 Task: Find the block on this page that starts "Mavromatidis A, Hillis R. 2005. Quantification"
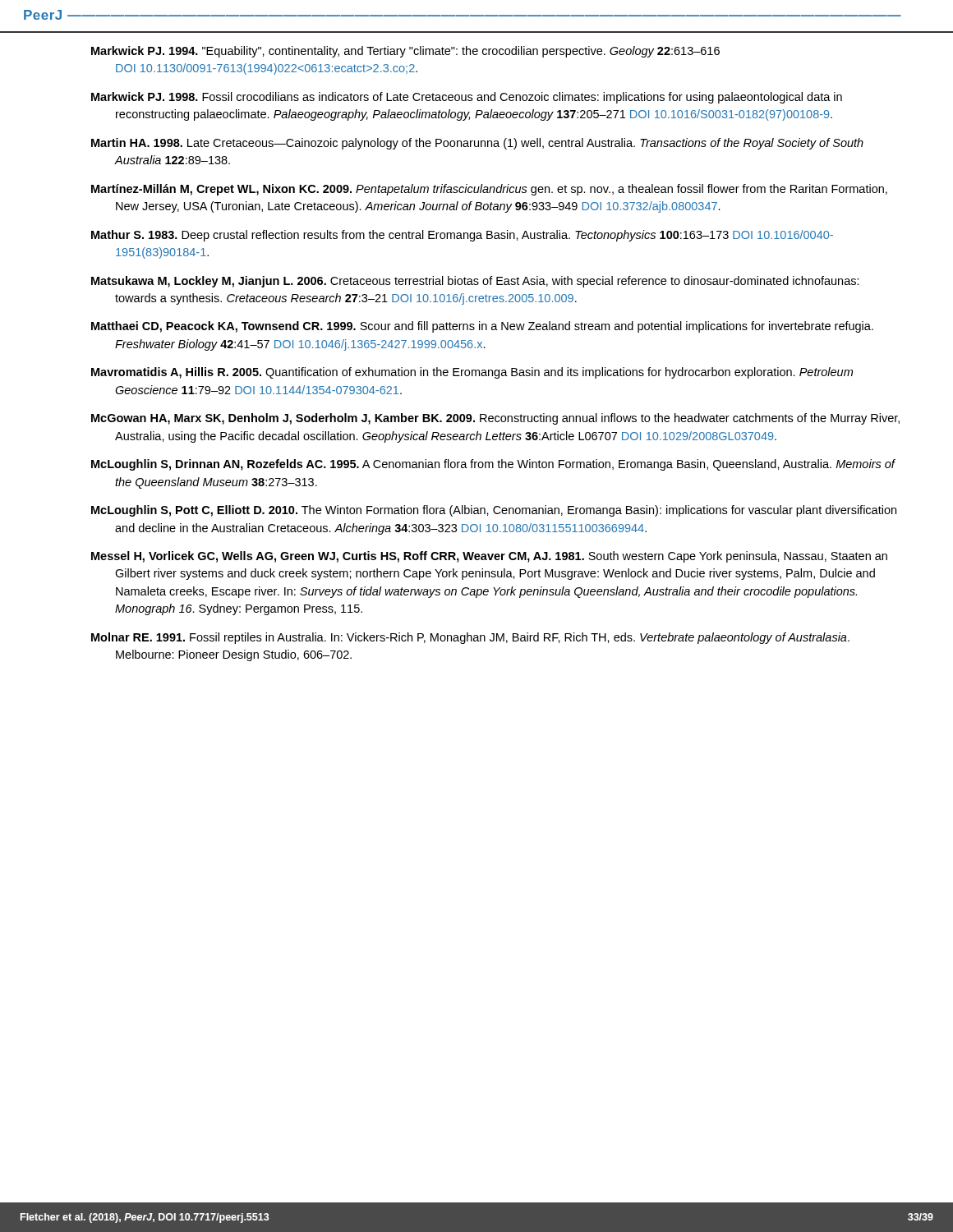pyautogui.click(x=472, y=381)
